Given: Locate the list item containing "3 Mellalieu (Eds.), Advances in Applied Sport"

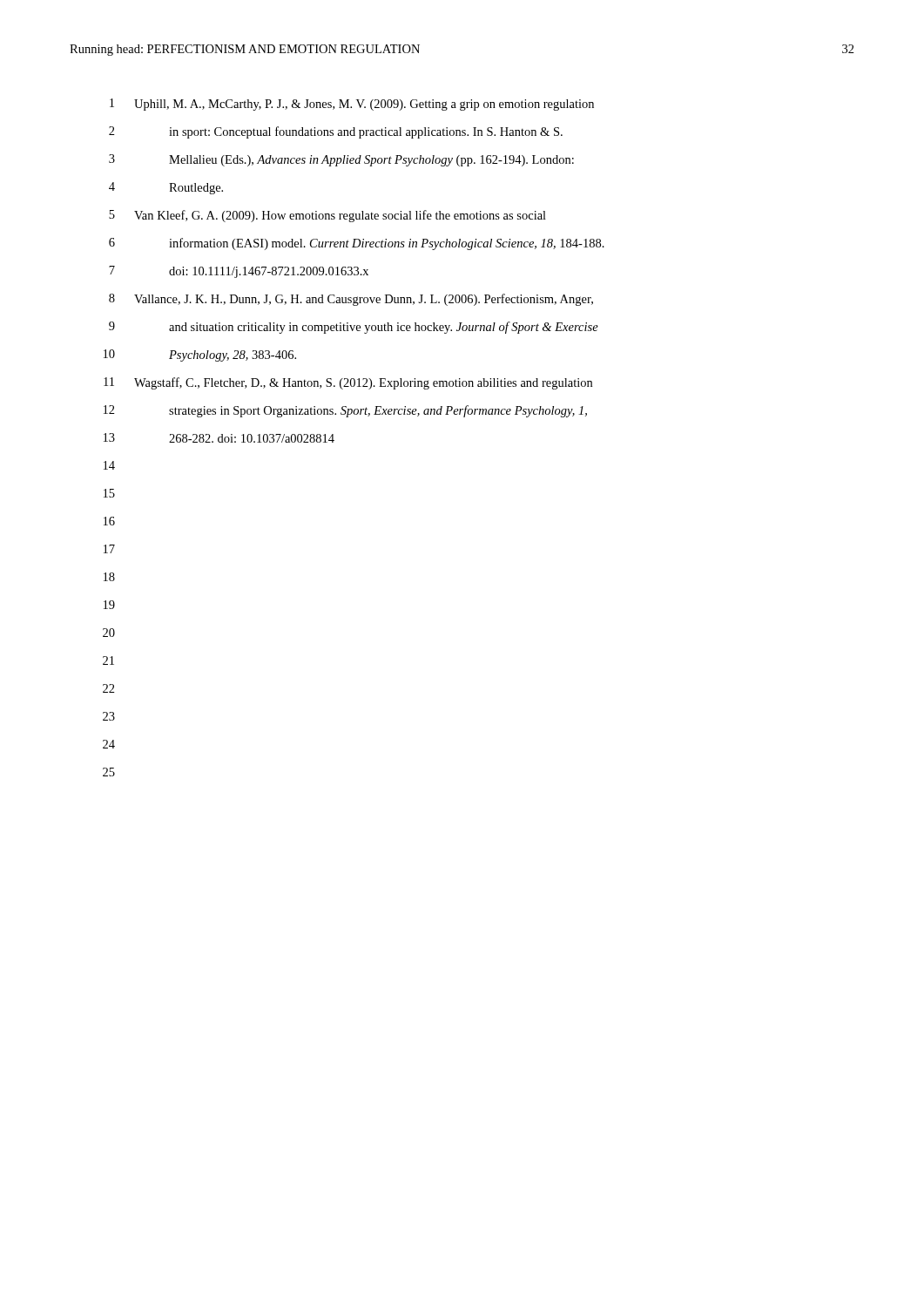Looking at the screenshot, I should pyautogui.click(x=462, y=160).
